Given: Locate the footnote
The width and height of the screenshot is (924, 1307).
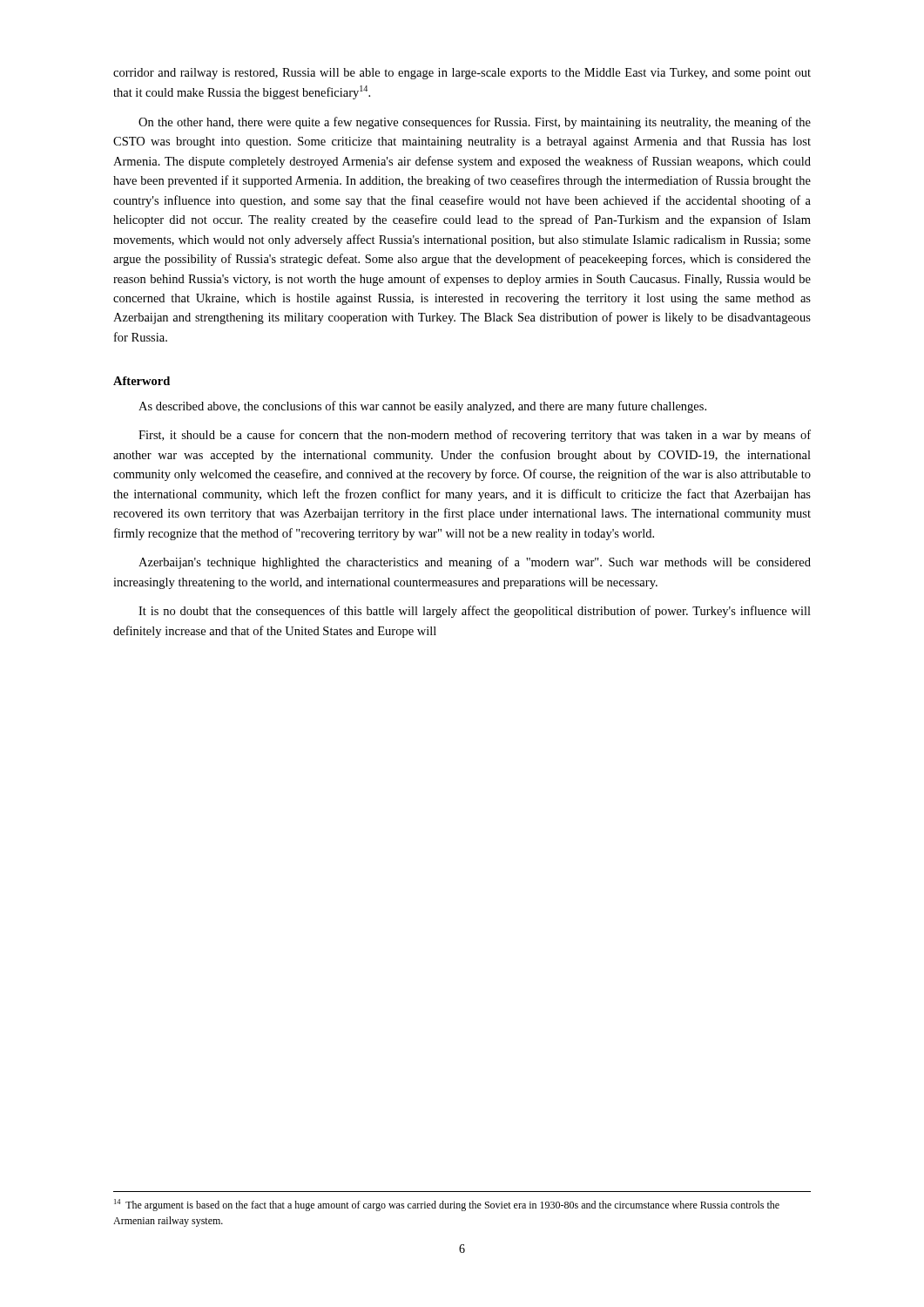Looking at the screenshot, I should pyautogui.click(x=446, y=1212).
